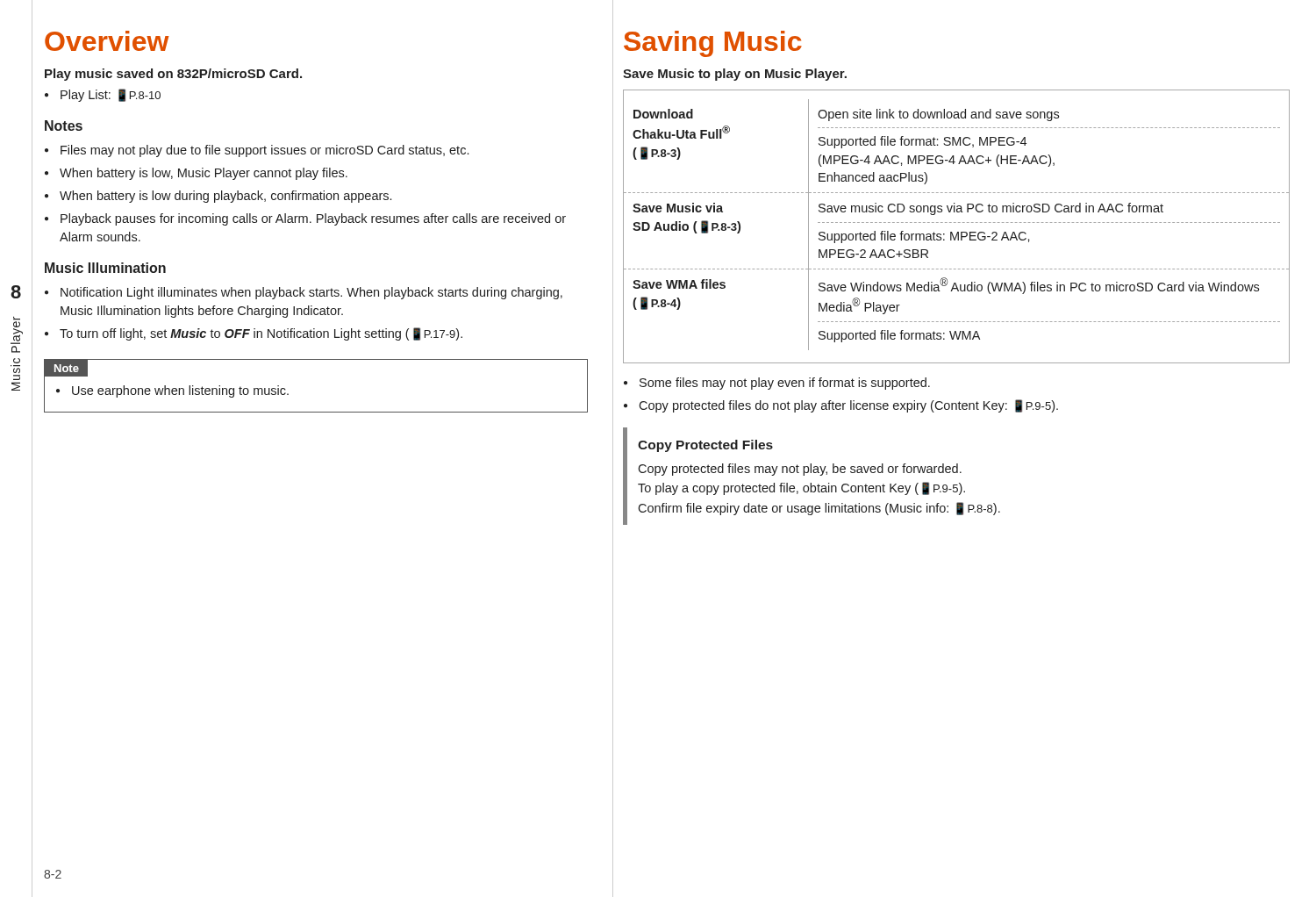
Task: Select the block starting "Files may not play due to file support"
Action: (316, 151)
